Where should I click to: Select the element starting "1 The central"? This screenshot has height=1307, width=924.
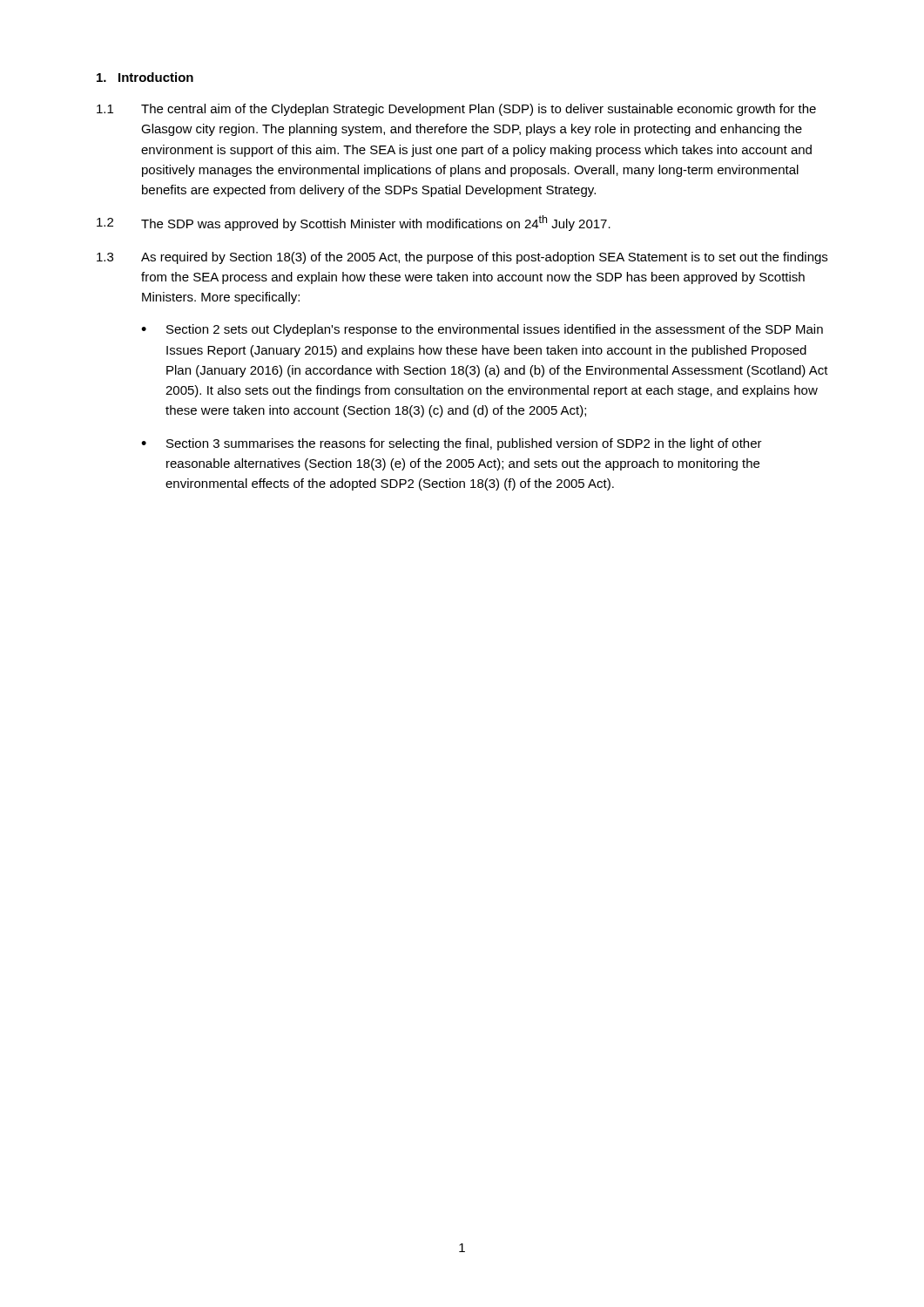[462, 149]
